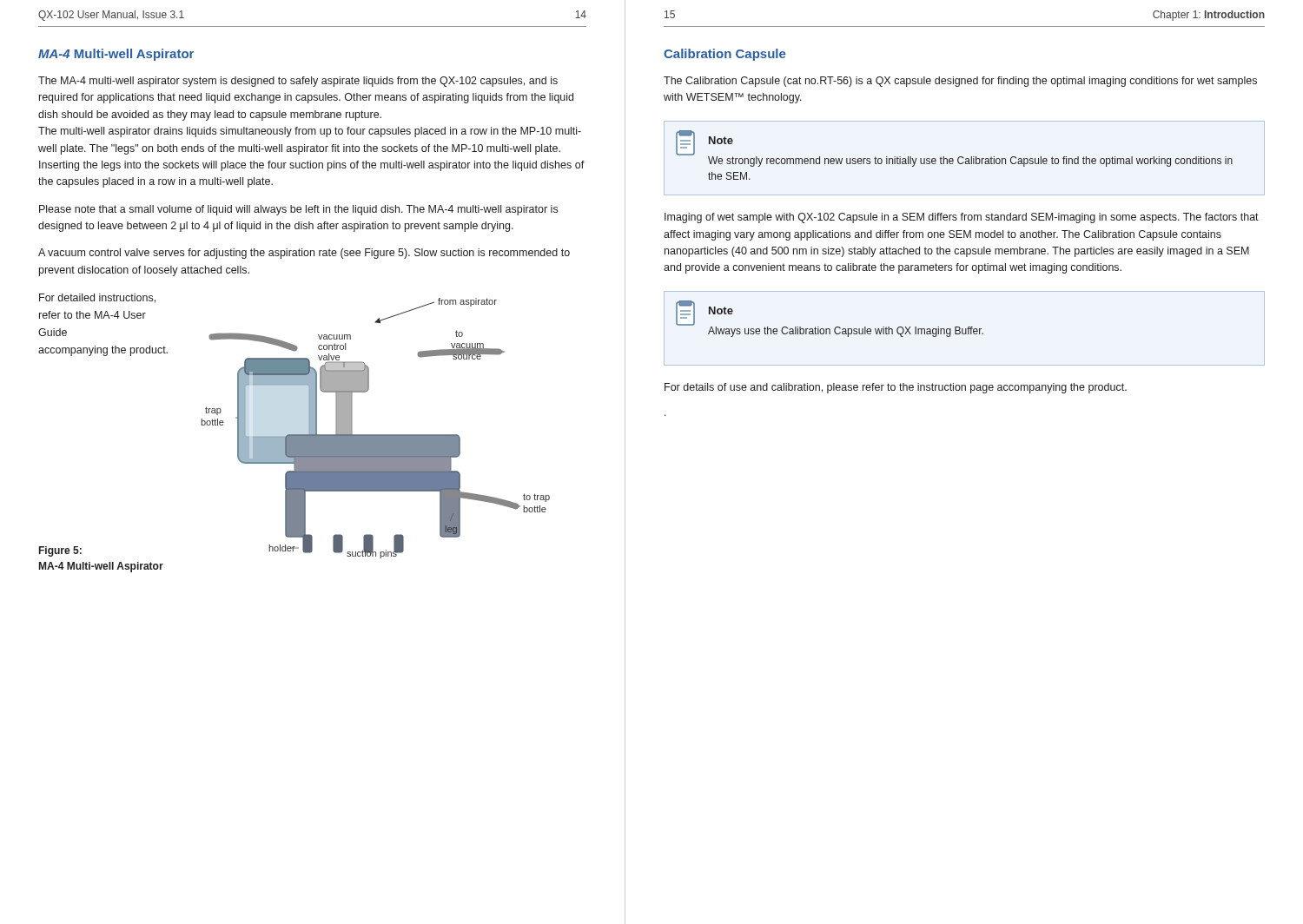Find the section header containing "MA-4 Multi-well Aspirator"
This screenshot has width=1303, height=924.
[116, 53]
